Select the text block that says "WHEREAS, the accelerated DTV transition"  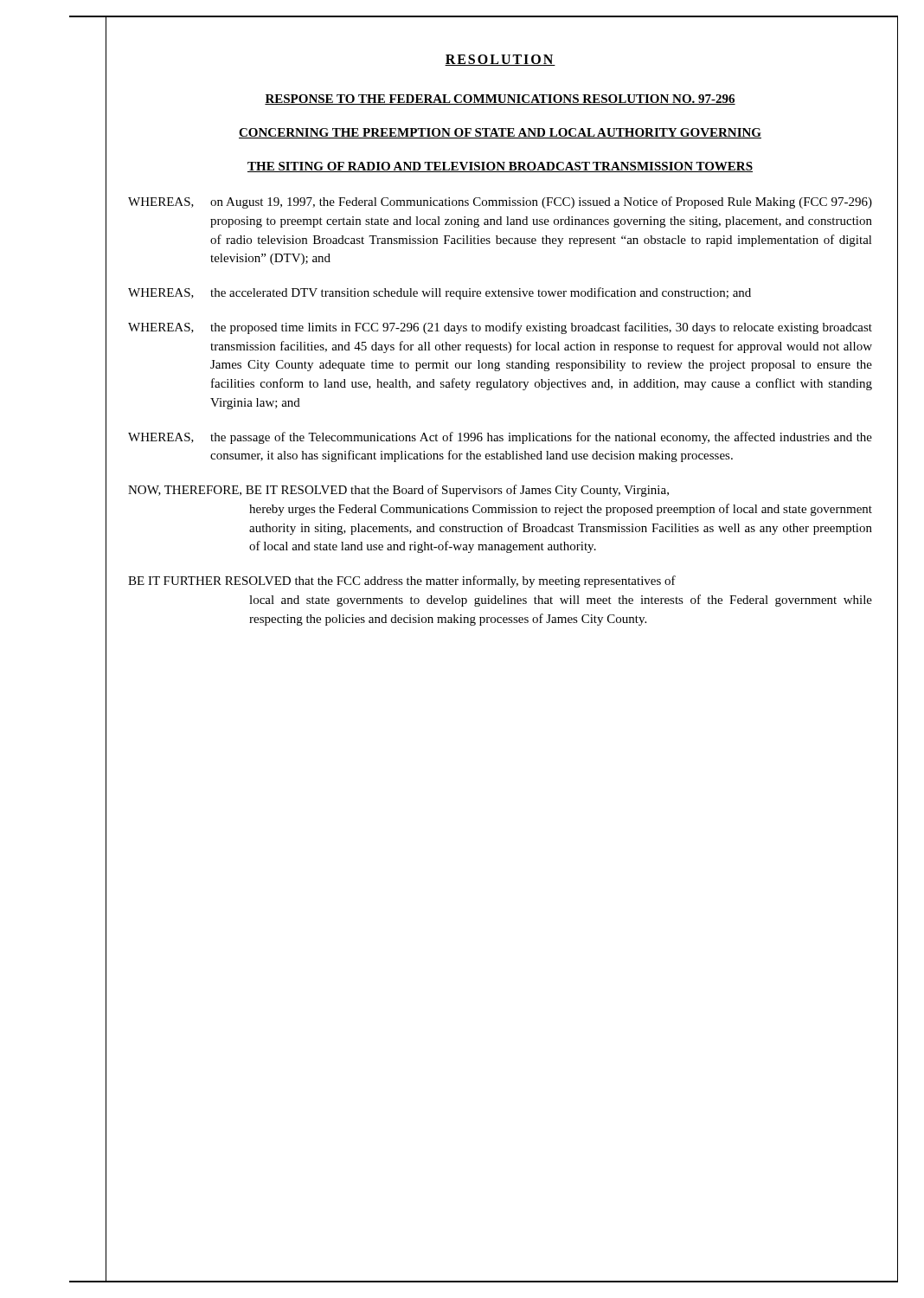(x=440, y=293)
